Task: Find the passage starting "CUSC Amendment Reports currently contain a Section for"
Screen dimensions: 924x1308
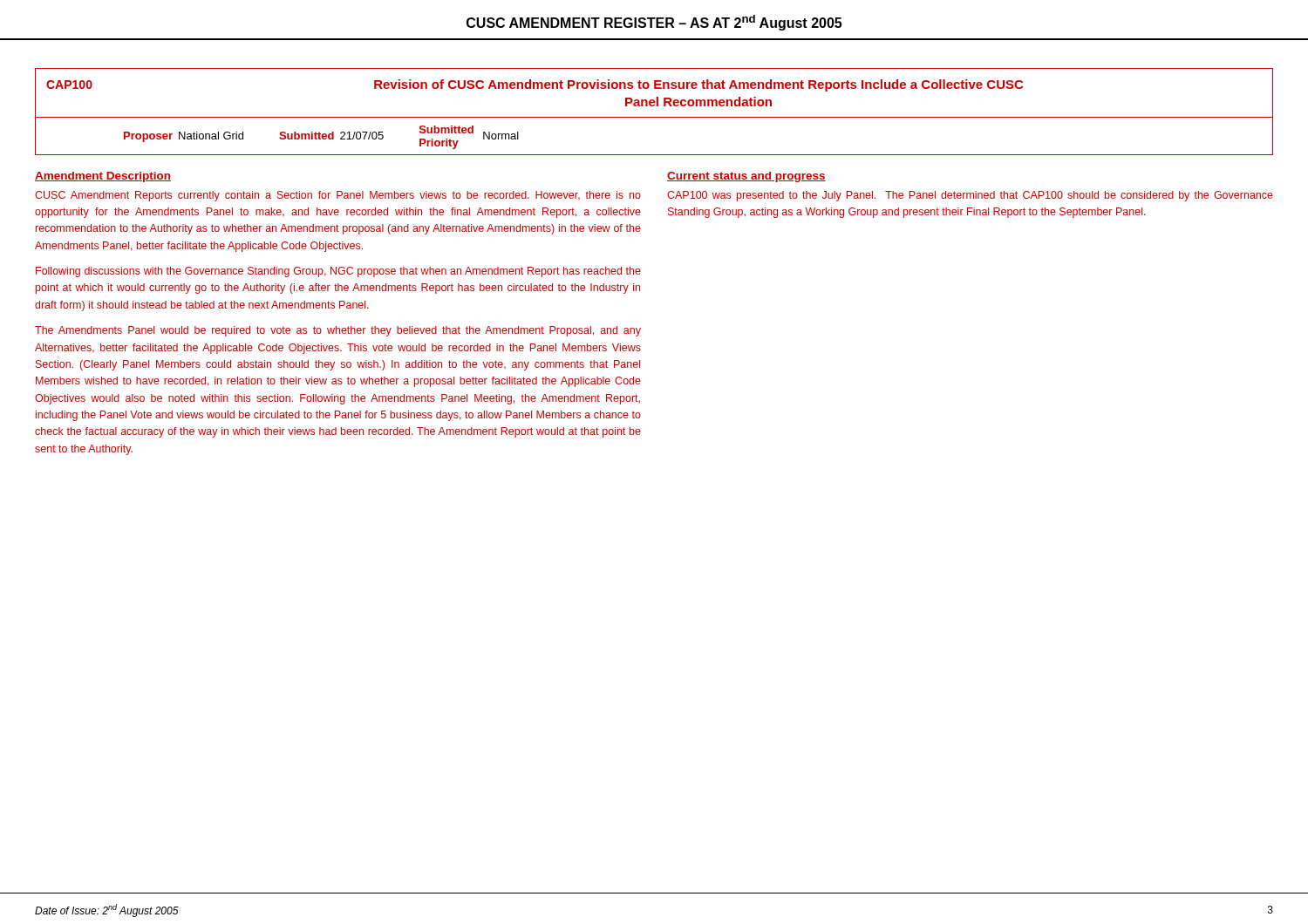Action: (x=338, y=220)
